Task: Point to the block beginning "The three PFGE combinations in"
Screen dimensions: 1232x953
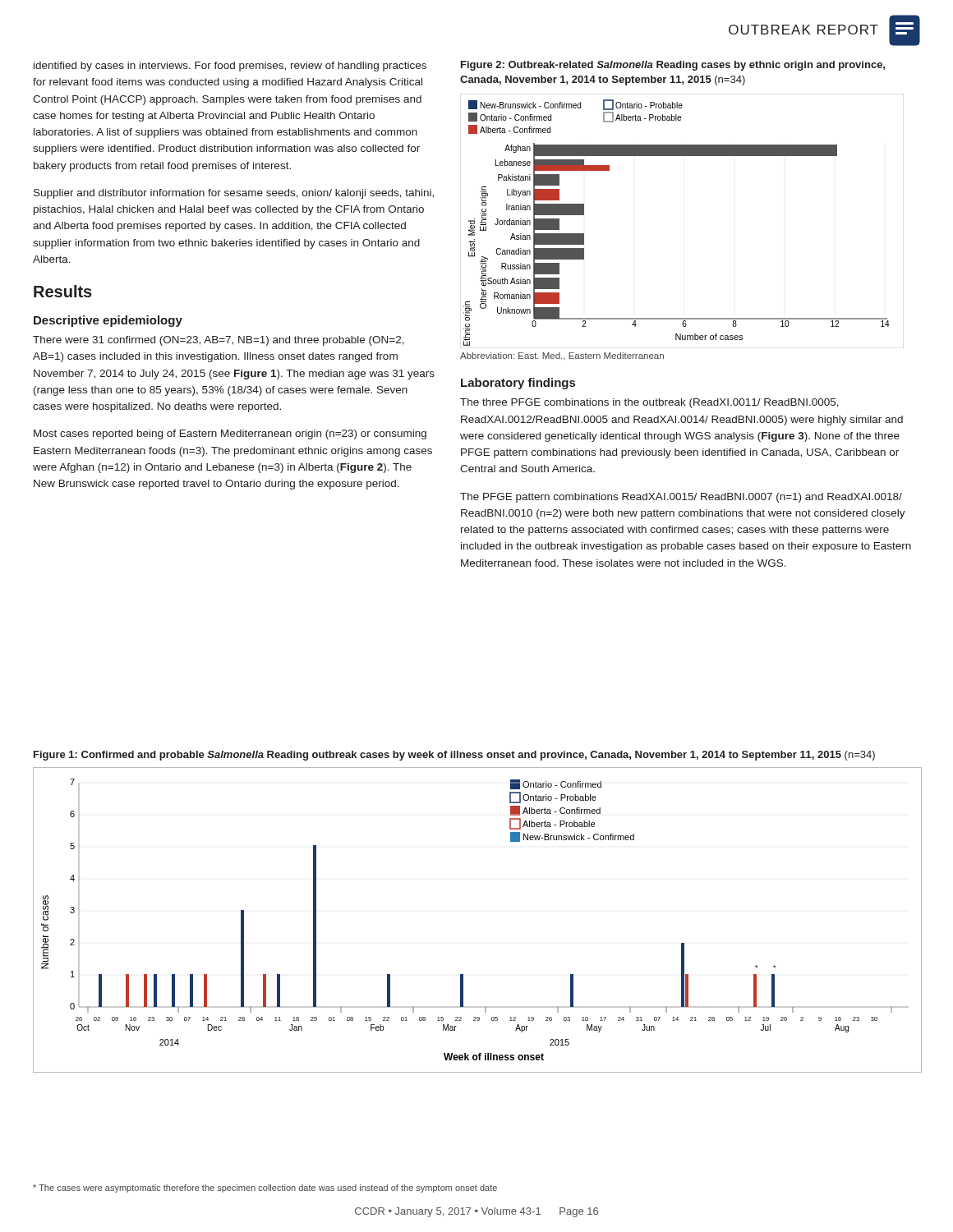Action: [682, 436]
